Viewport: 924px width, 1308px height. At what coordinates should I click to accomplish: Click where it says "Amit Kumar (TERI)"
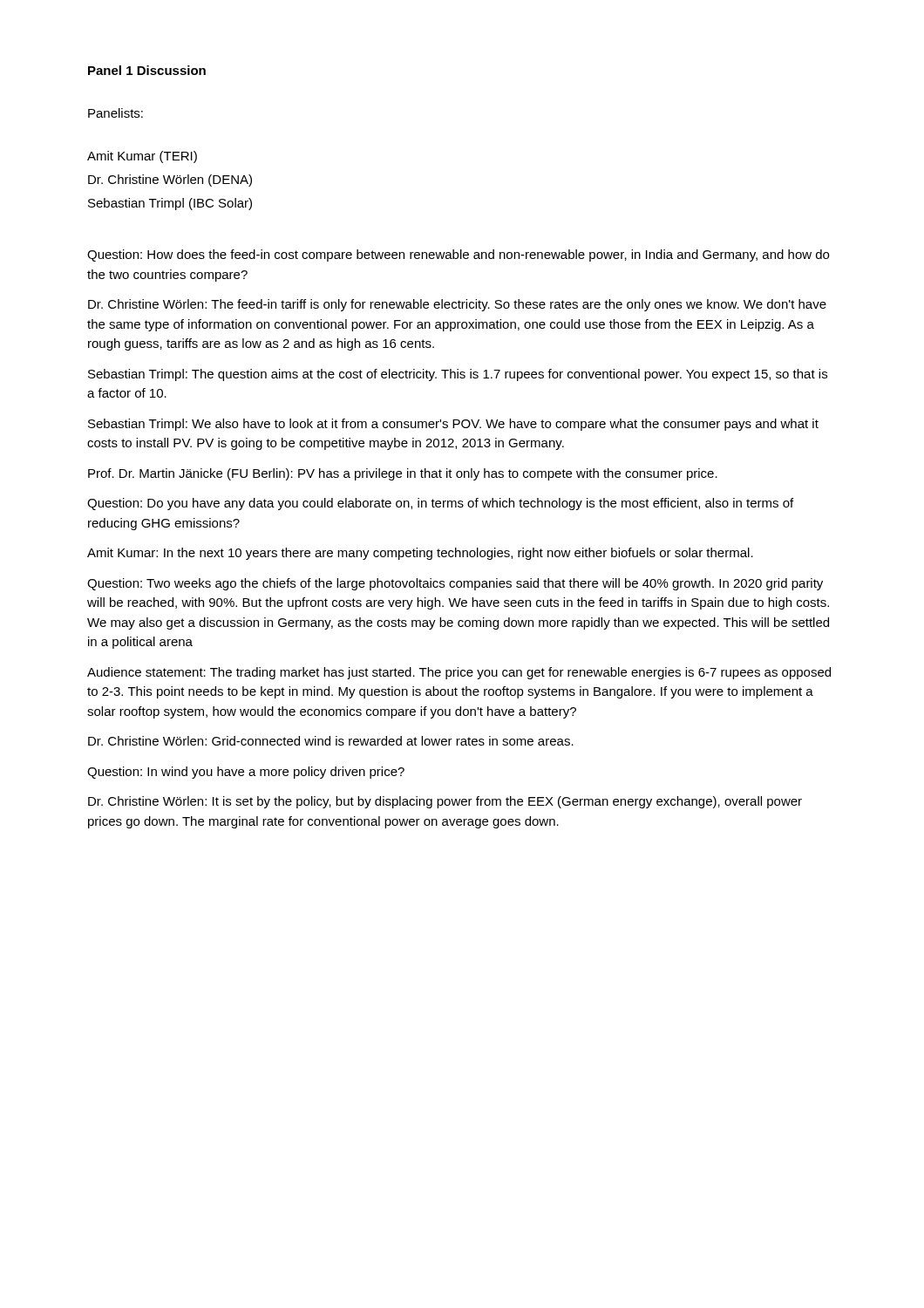(142, 156)
